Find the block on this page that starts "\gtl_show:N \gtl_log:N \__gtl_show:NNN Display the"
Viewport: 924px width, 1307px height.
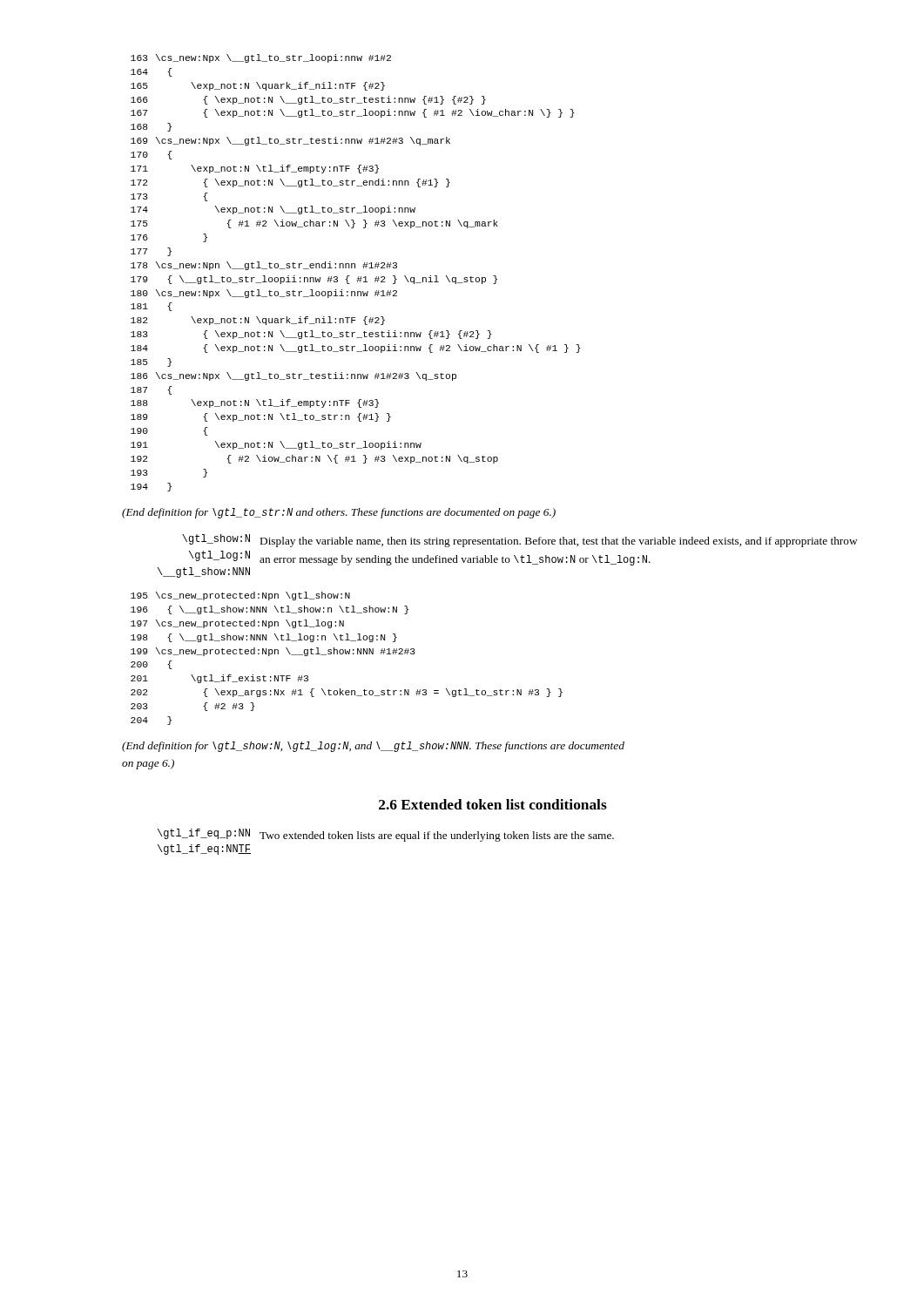pos(492,556)
